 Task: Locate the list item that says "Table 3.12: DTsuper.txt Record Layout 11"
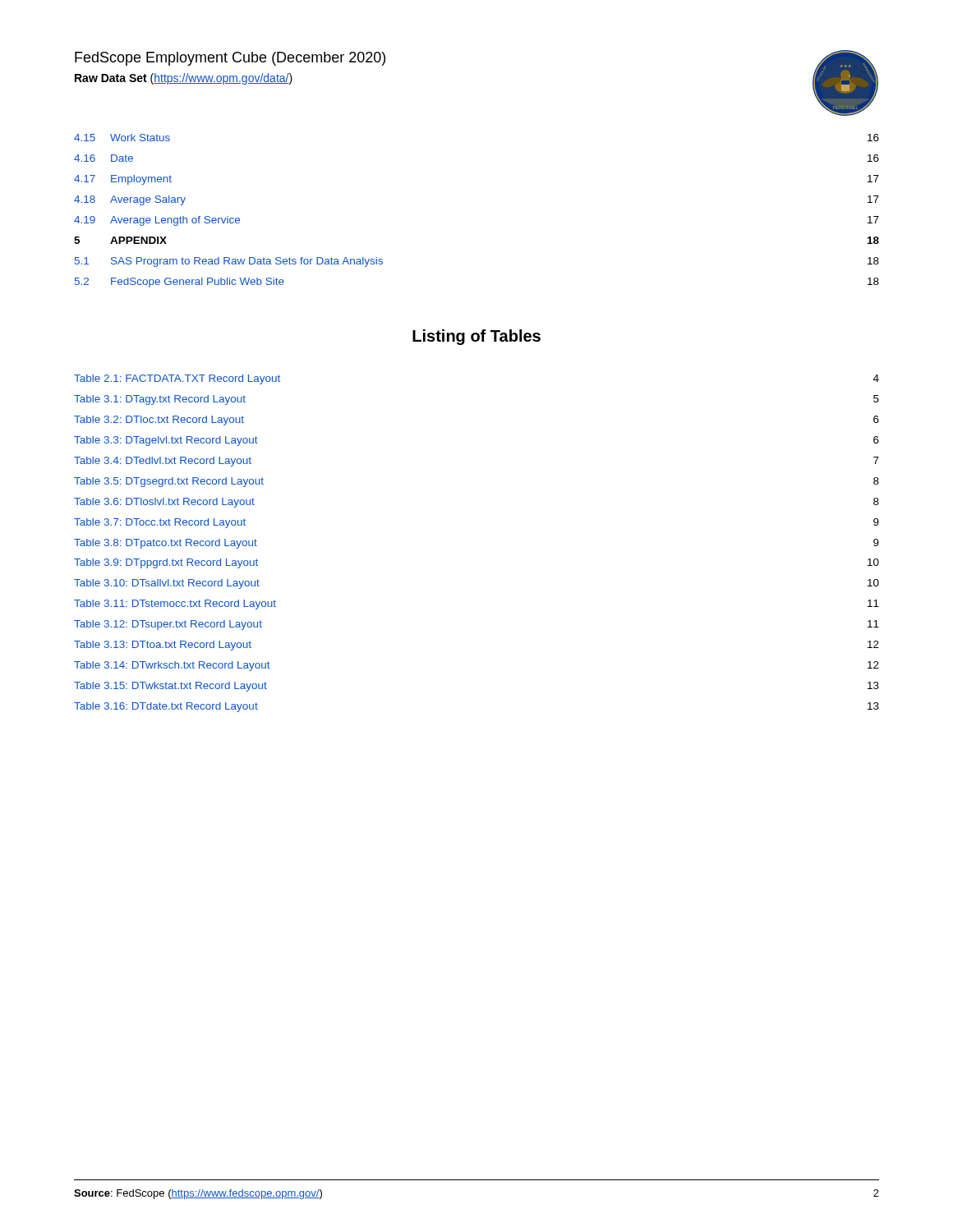(170, 625)
